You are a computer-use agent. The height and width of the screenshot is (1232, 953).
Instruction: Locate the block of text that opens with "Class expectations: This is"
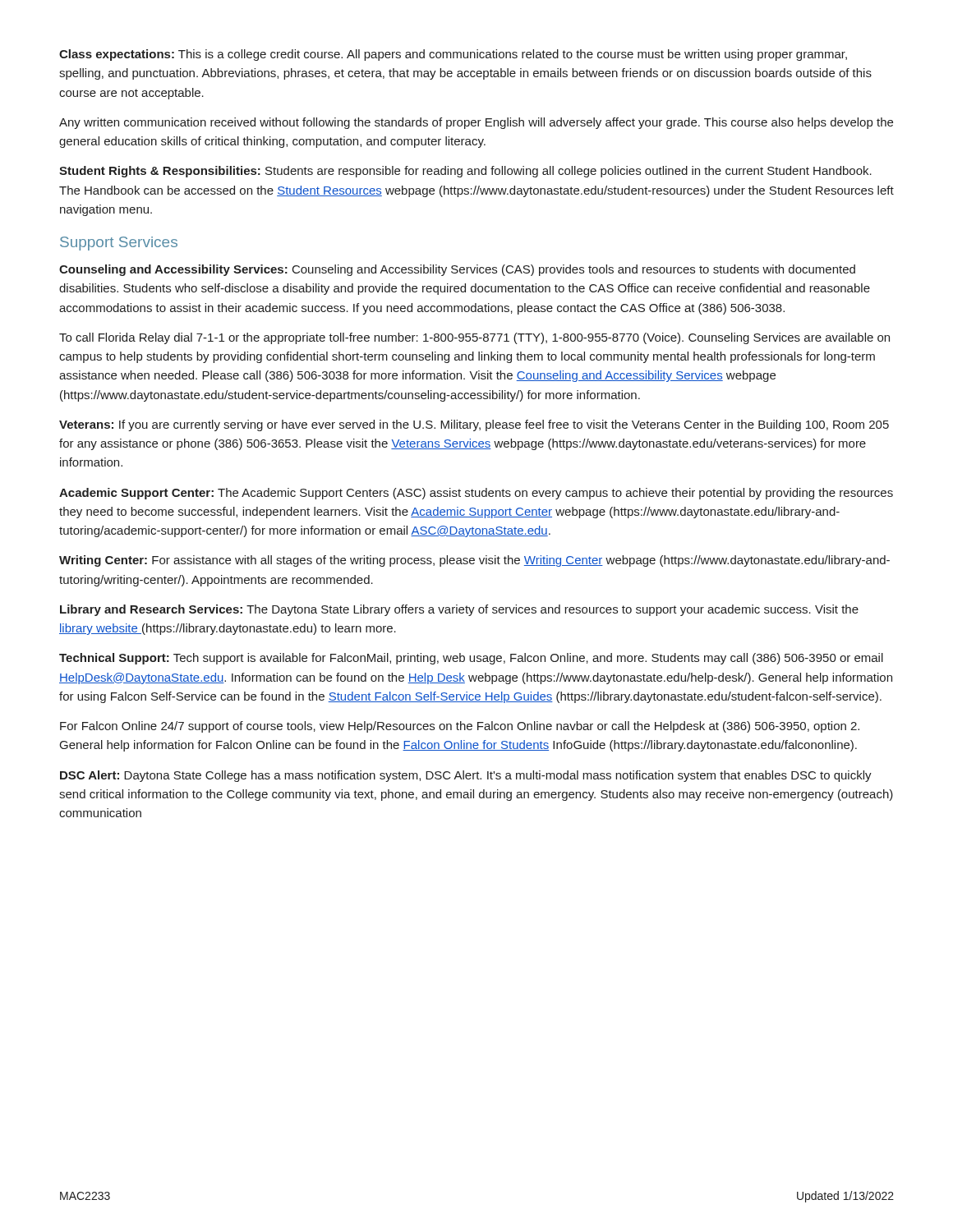pos(465,73)
